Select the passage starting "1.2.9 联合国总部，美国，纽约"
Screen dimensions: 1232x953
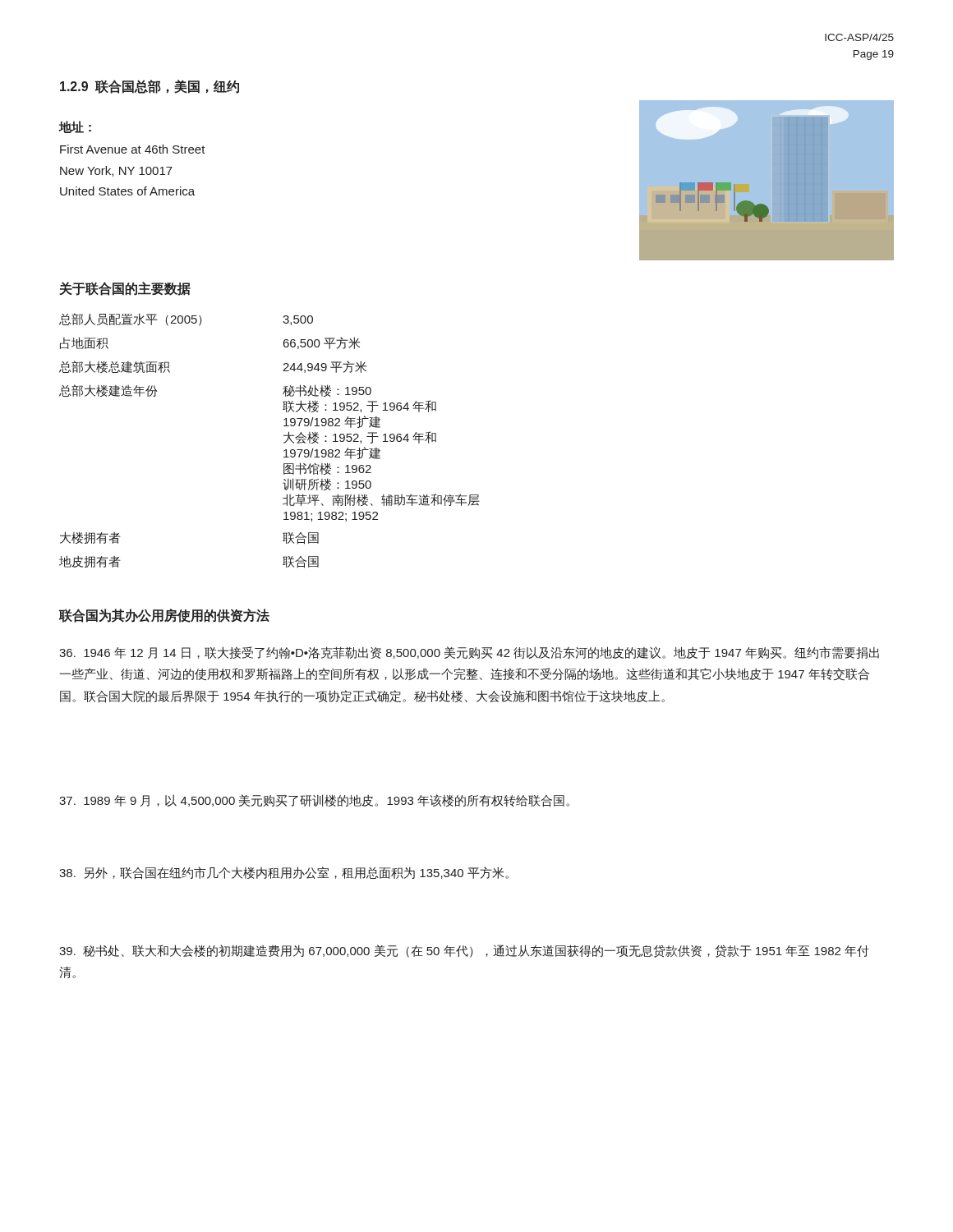point(150,87)
